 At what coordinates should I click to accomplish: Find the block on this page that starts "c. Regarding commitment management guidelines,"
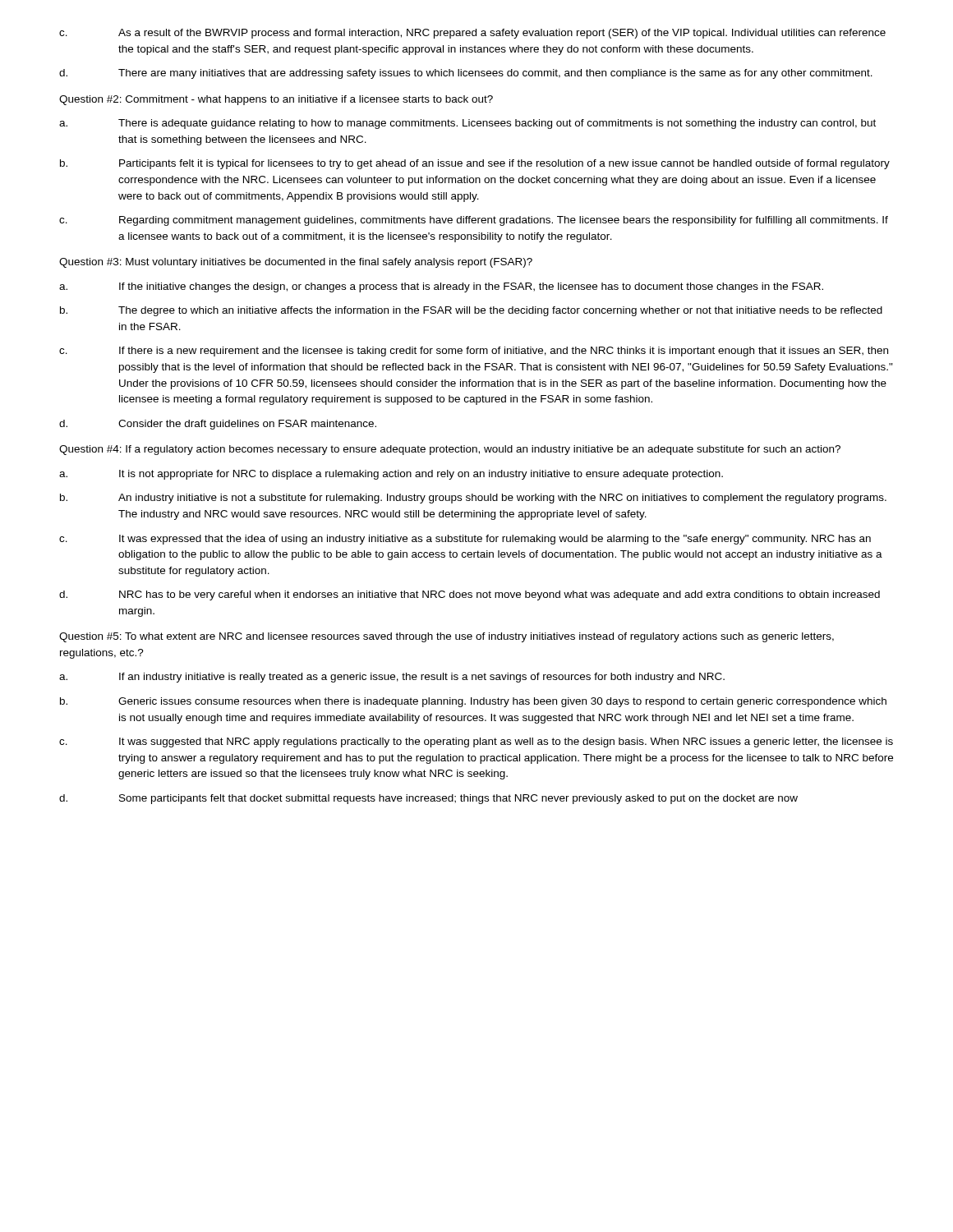pos(476,228)
